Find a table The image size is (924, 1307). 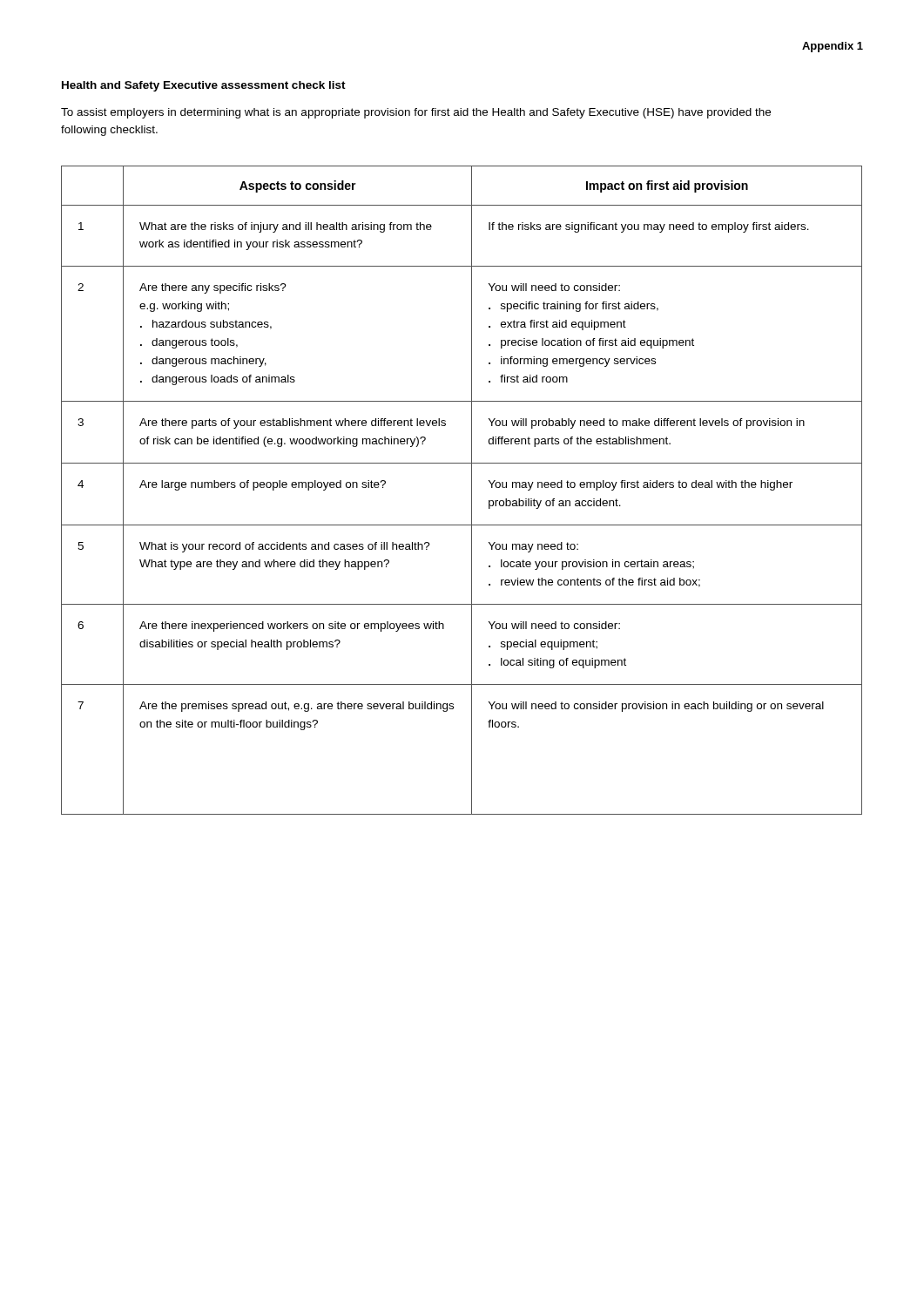(x=462, y=490)
